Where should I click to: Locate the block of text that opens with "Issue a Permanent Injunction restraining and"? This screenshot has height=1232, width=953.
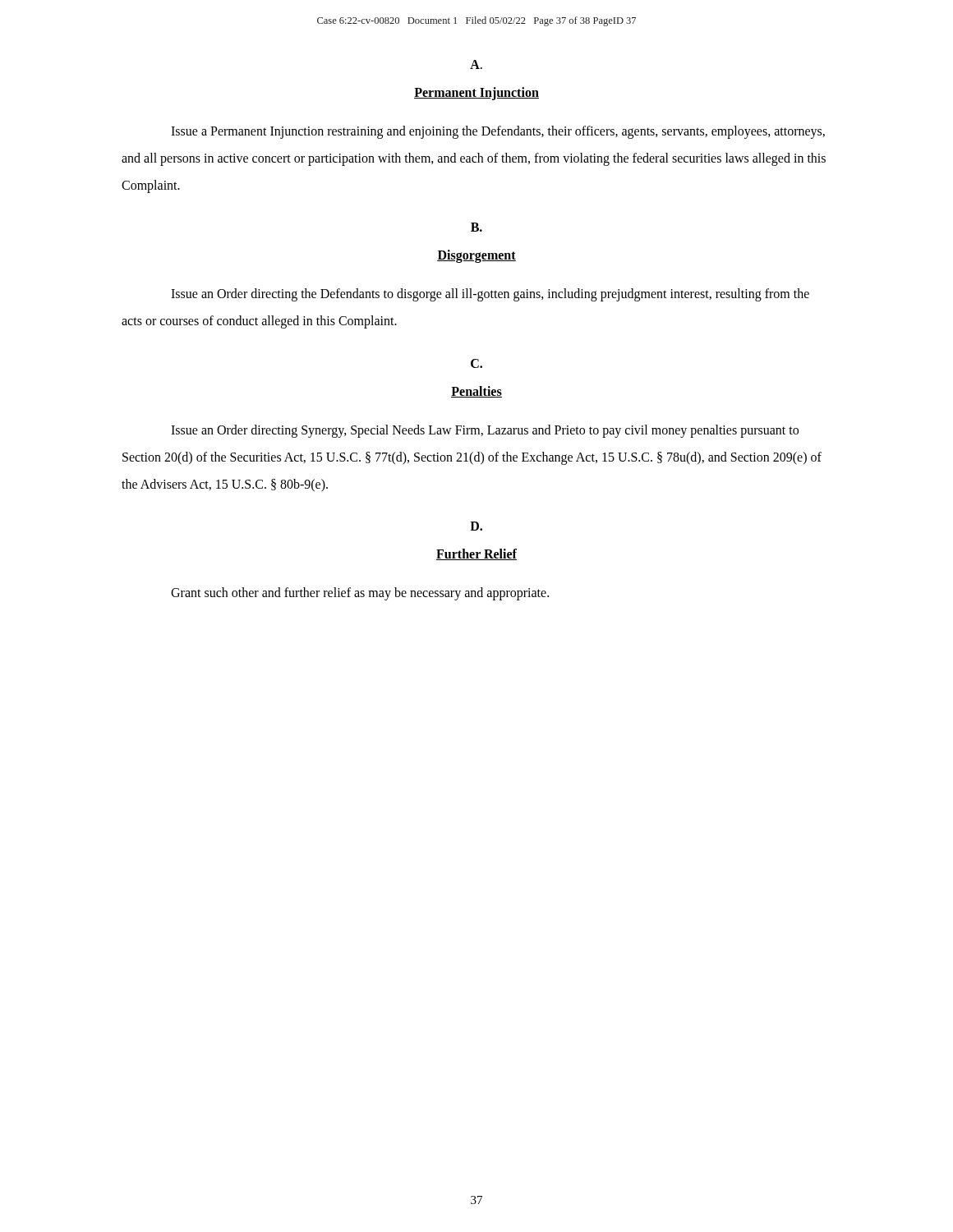pyautogui.click(x=474, y=158)
